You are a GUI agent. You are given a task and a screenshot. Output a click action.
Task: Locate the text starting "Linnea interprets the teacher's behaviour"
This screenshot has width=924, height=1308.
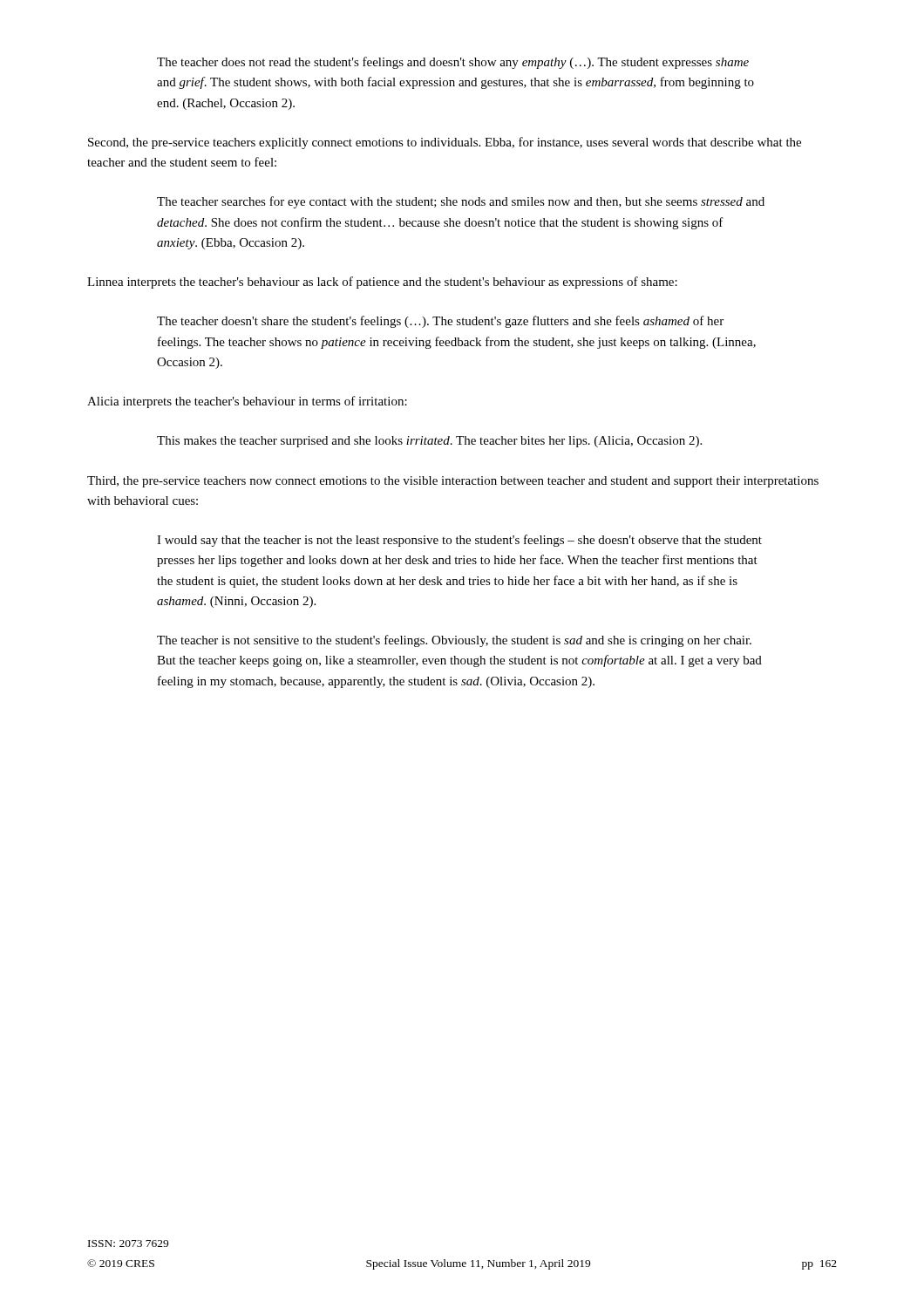pyautogui.click(x=383, y=282)
